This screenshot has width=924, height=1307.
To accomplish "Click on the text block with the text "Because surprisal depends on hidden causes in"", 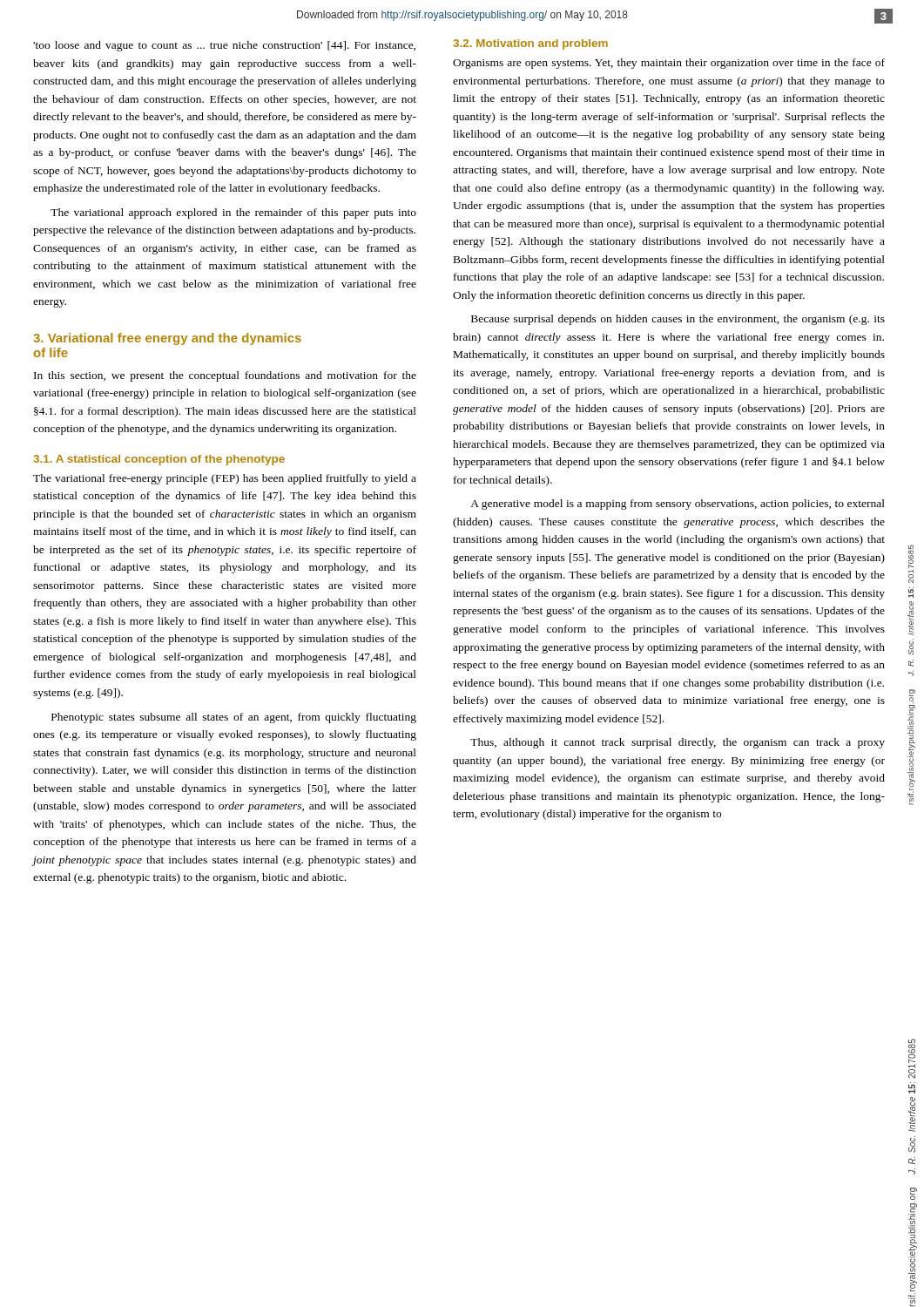I will pyautogui.click(x=669, y=400).
